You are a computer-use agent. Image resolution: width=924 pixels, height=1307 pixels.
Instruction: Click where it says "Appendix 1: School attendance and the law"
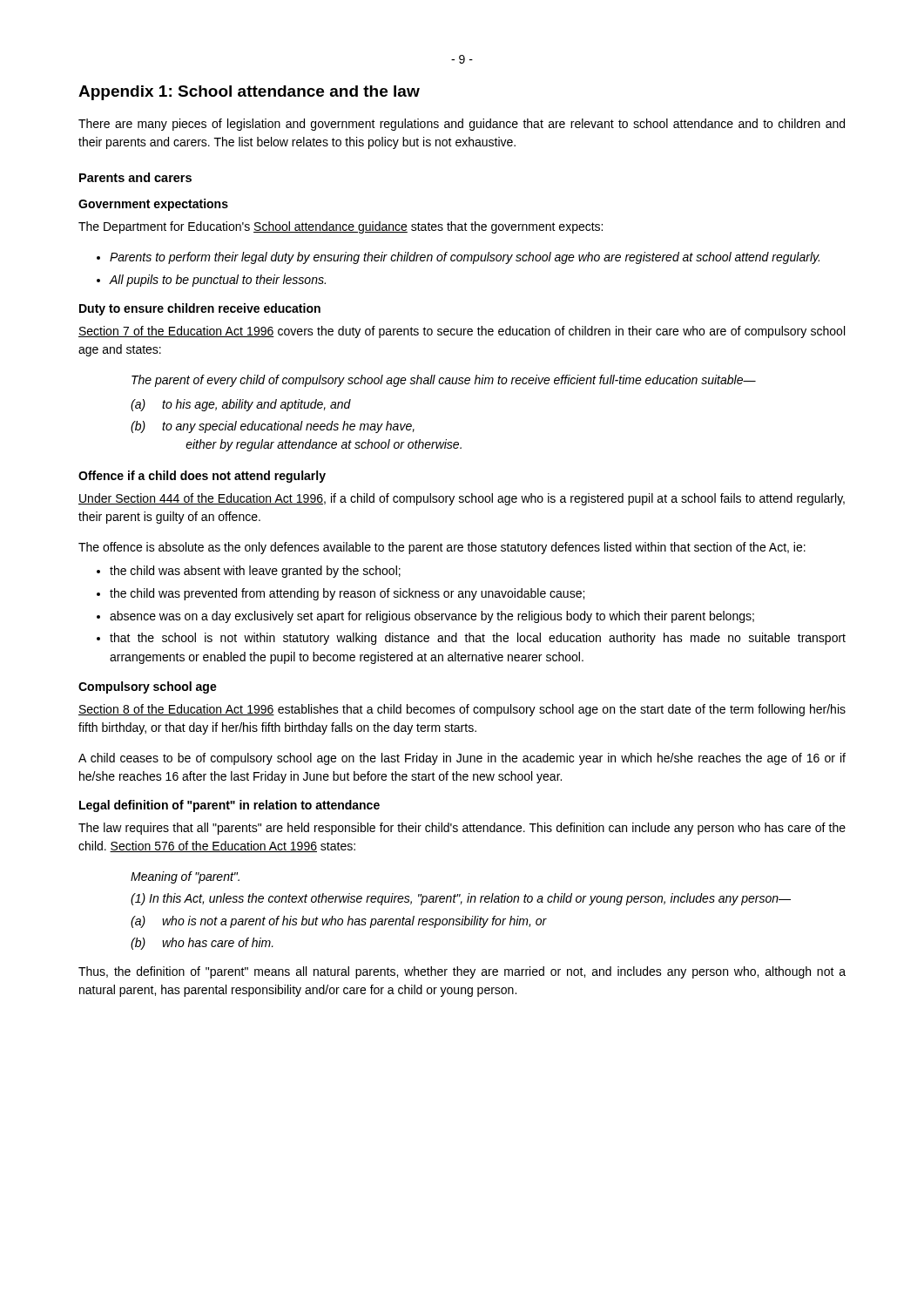pyautogui.click(x=249, y=91)
